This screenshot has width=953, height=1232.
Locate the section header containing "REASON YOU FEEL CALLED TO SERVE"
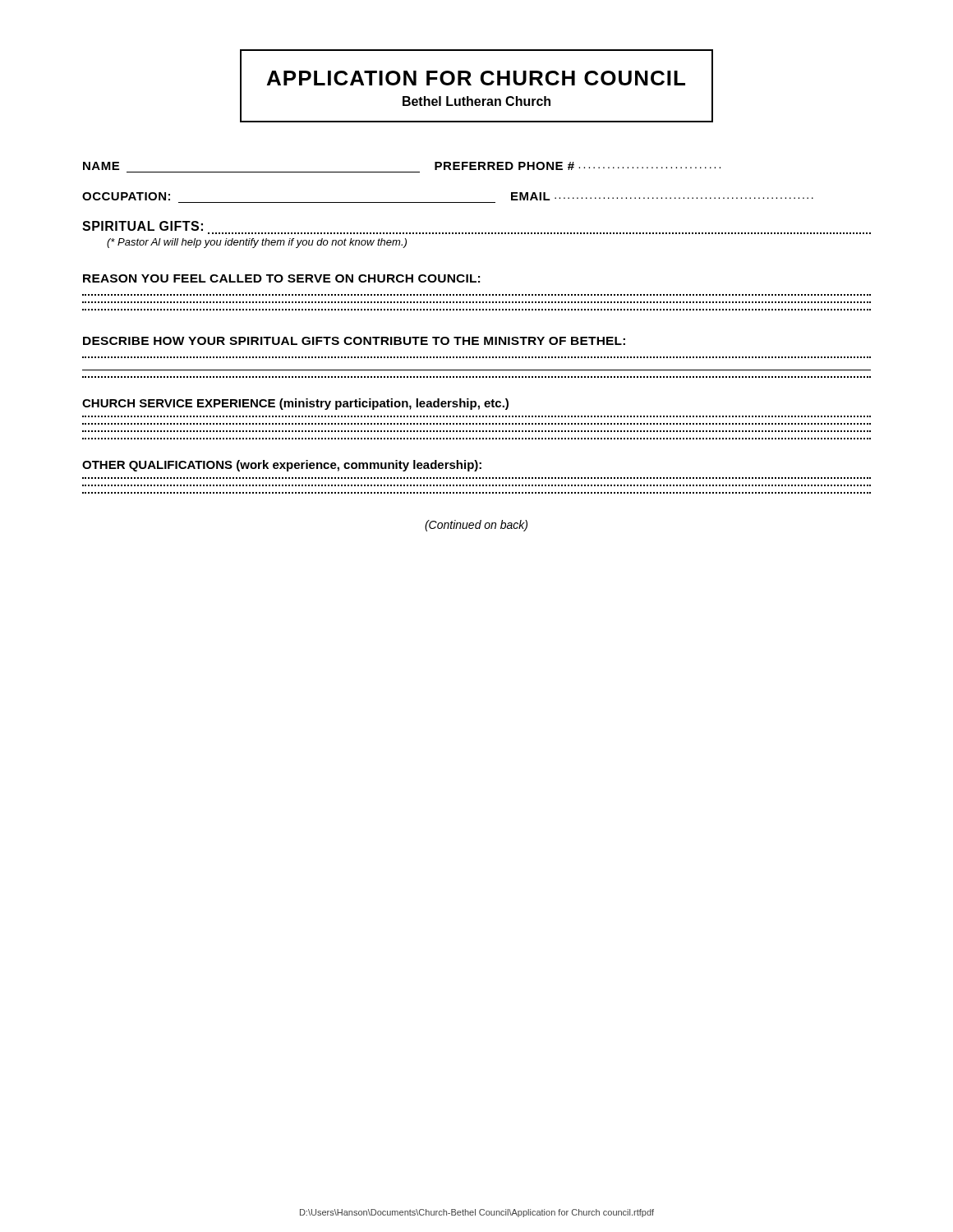(x=282, y=278)
